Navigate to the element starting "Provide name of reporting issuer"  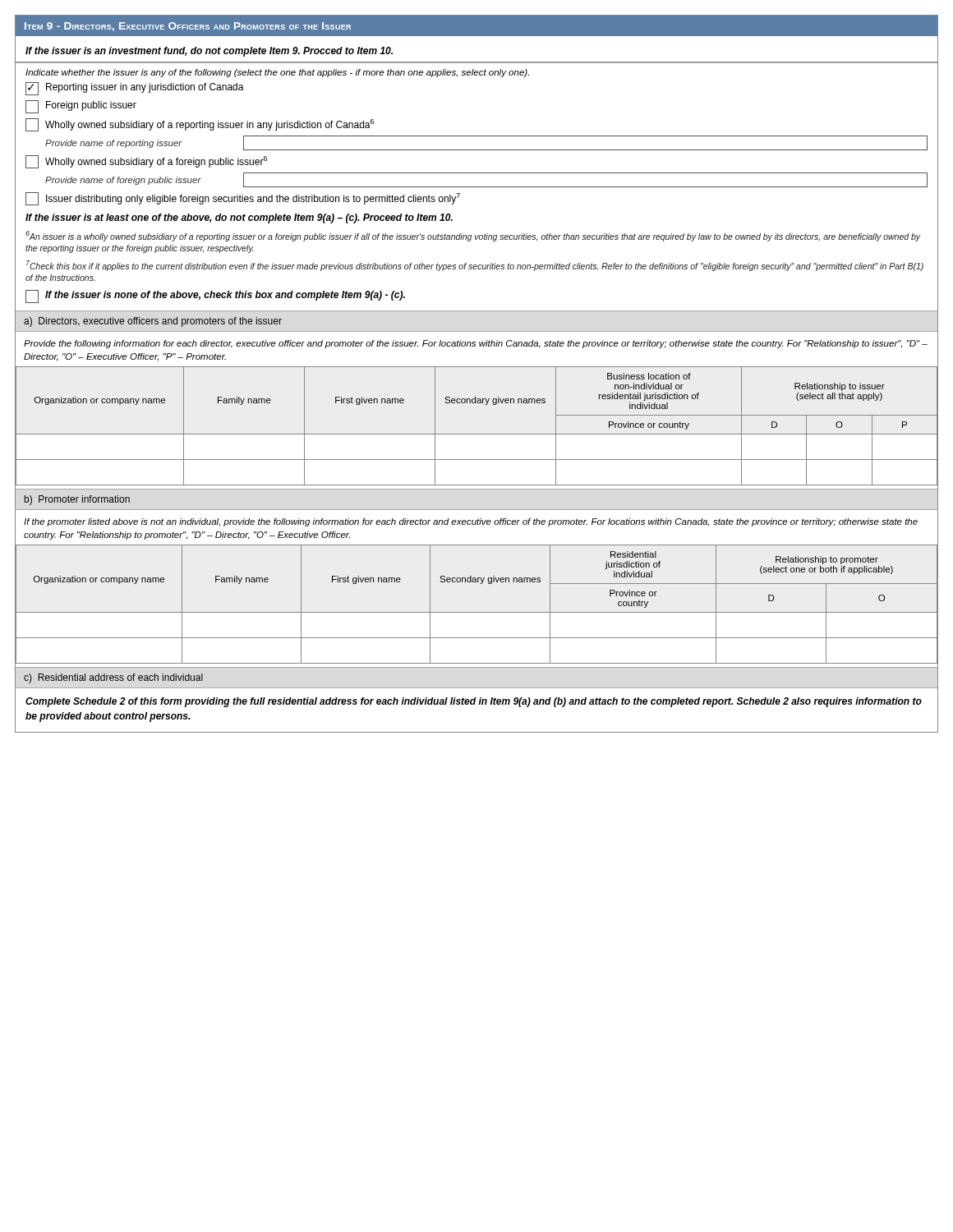[x=486, y=143]
